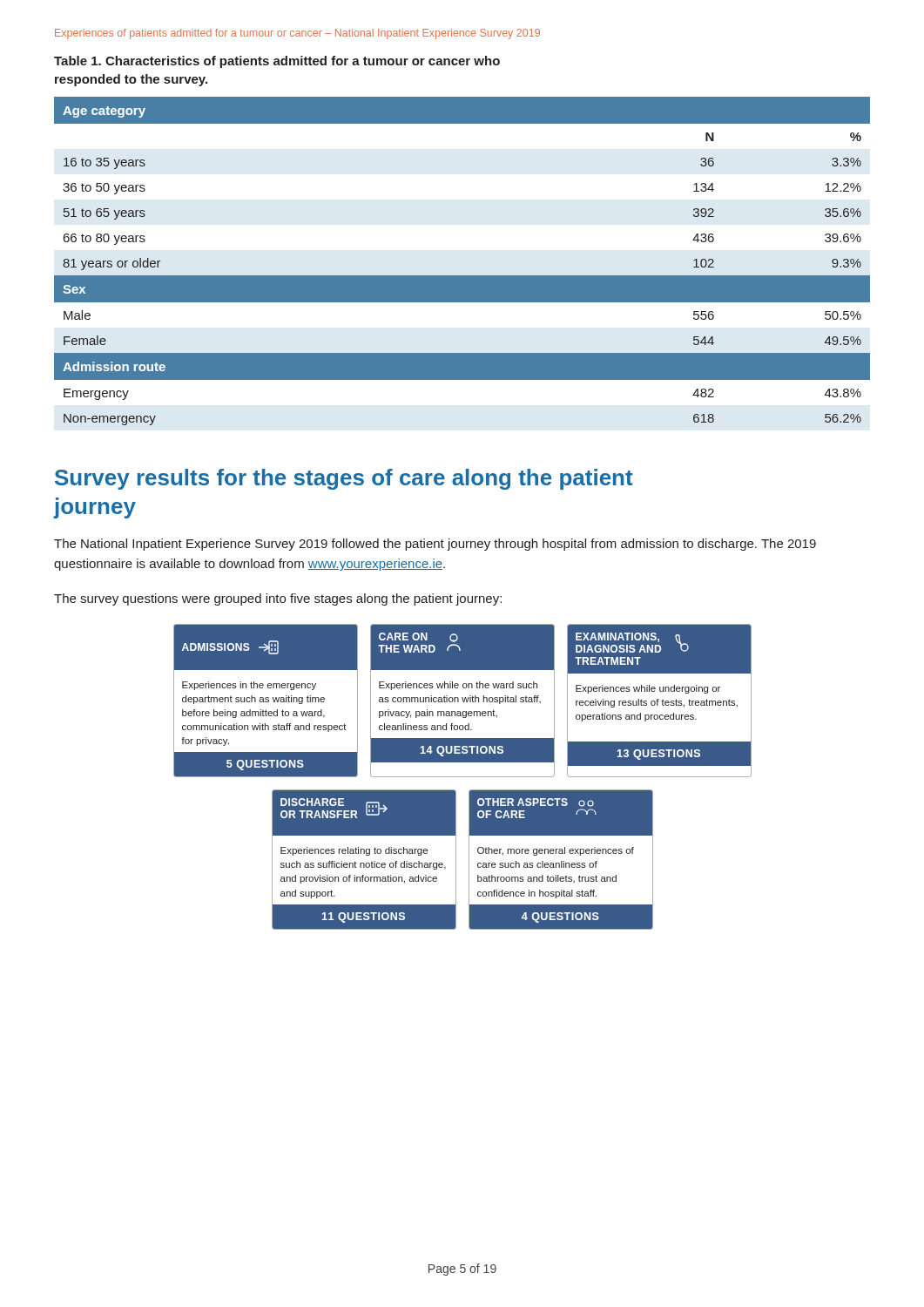Find the text block with the text "The survey questions were"
This screenshot has width=924, height=1307.
click(462, 598)
